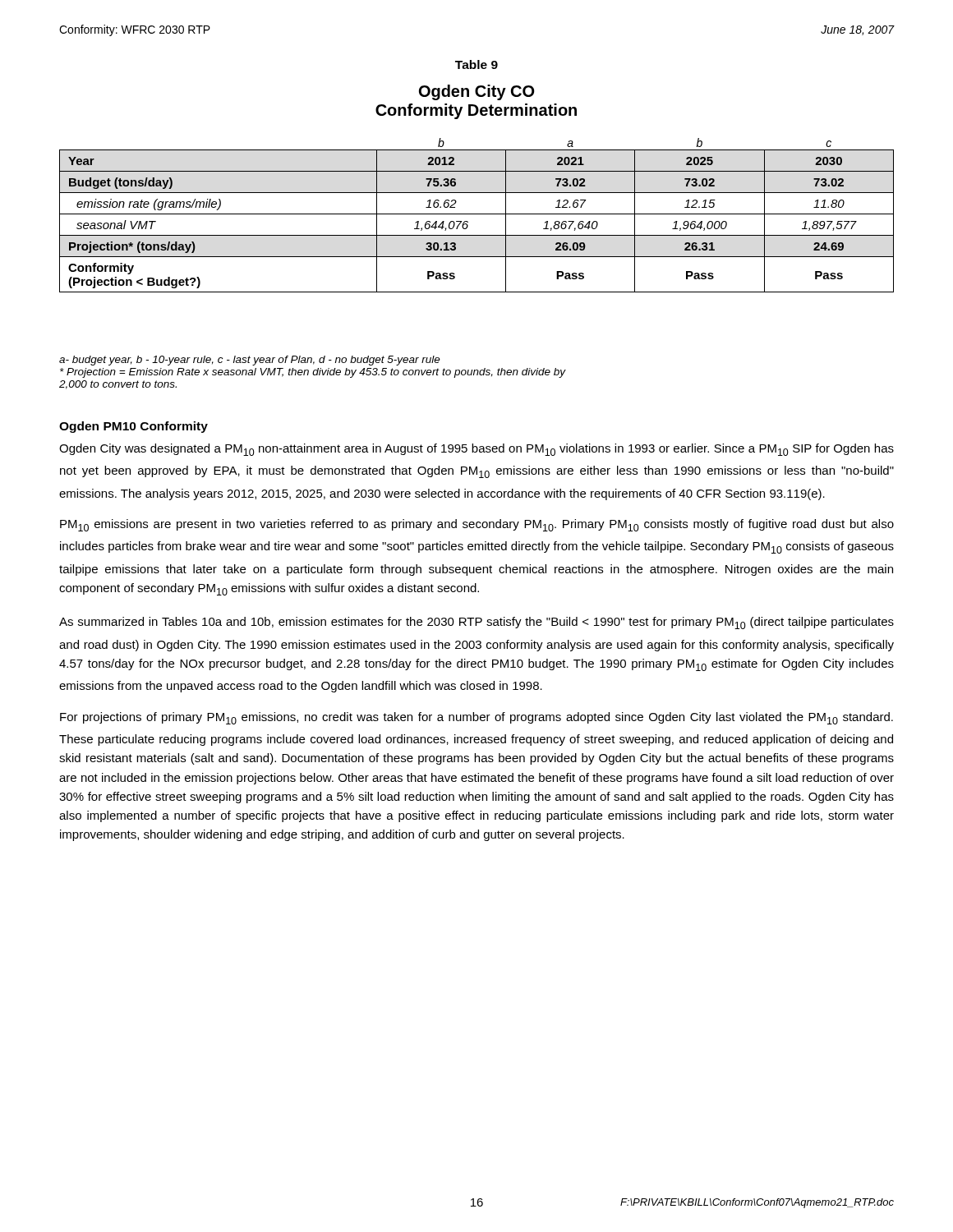Select the footnote that says "a- budget year, b - 10-year rule,"
The width and height of the screenshot is (953, 1232).
(476, 372)
